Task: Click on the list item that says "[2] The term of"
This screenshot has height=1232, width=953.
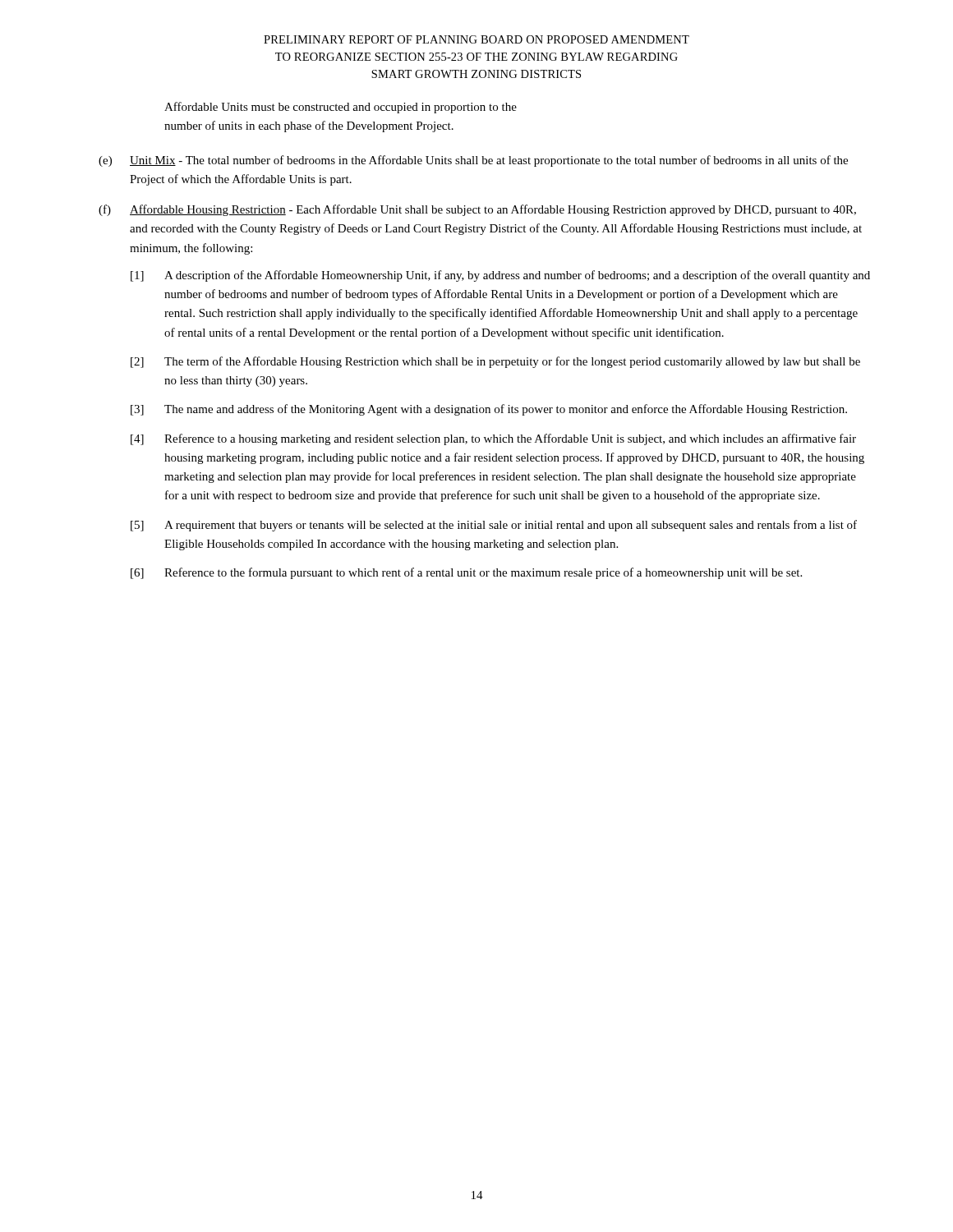Action: (x=500, y=371)
